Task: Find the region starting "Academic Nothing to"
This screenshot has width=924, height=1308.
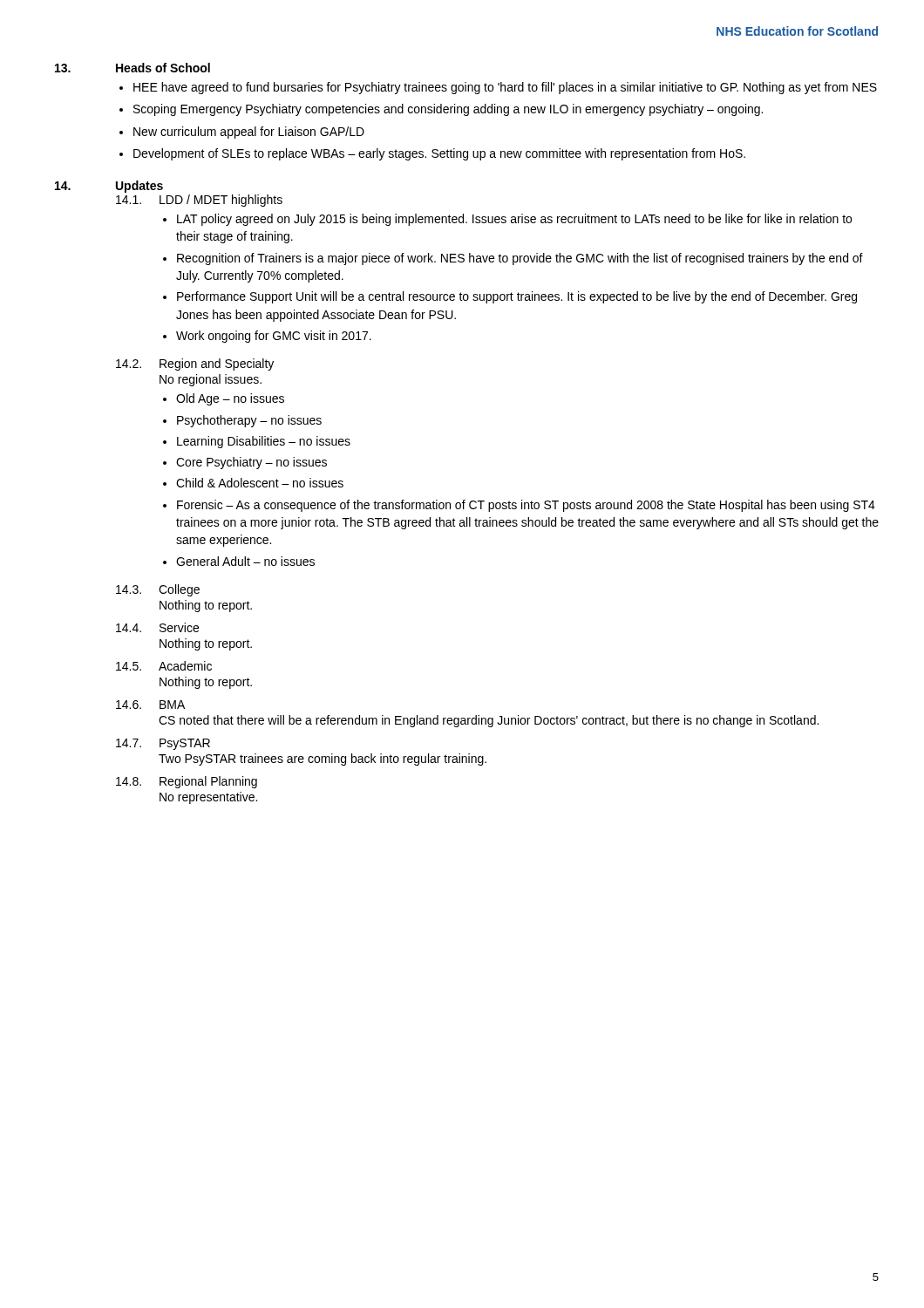Action: click(185, 666)
